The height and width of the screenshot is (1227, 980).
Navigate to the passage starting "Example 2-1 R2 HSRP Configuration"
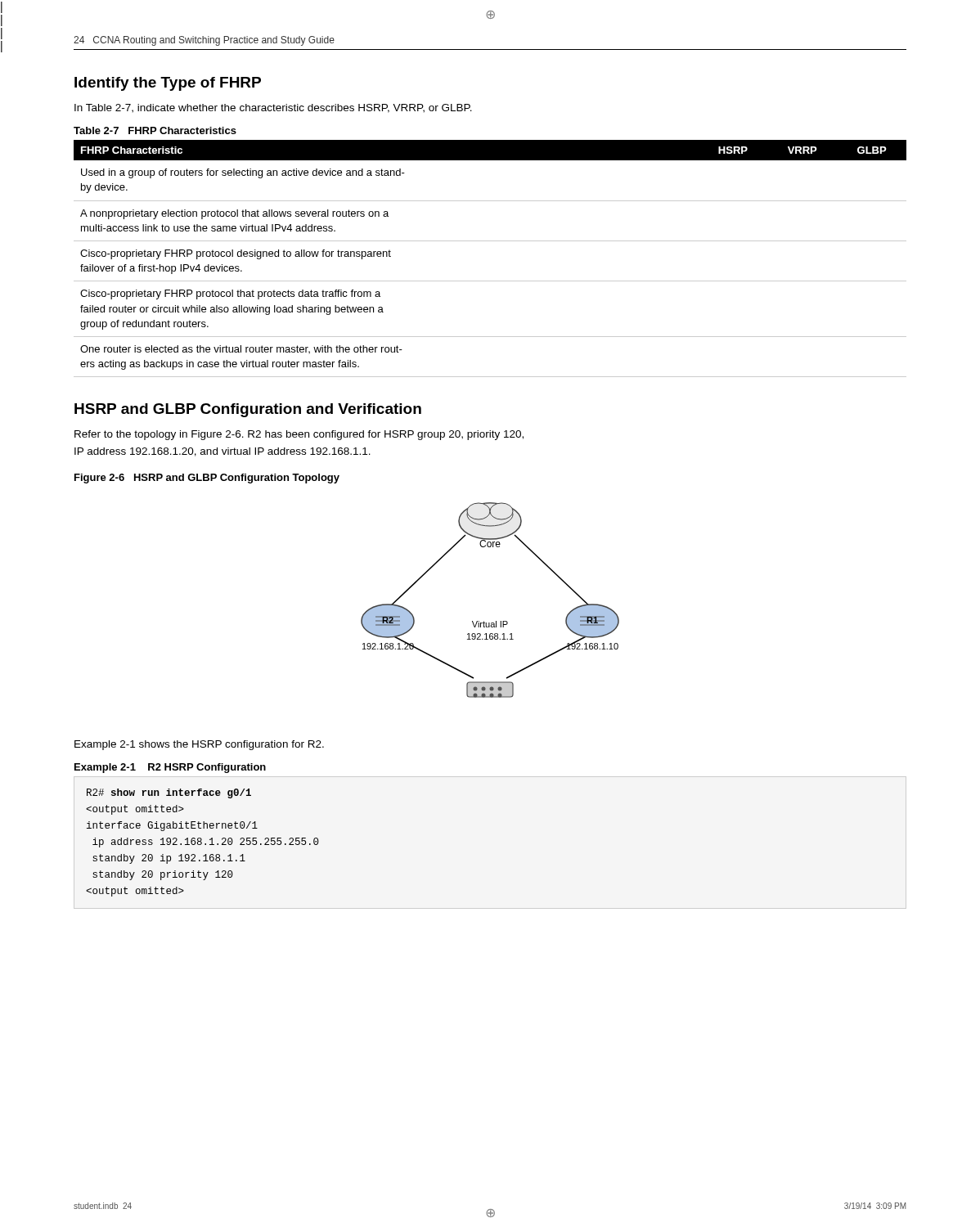coord(170,767)
